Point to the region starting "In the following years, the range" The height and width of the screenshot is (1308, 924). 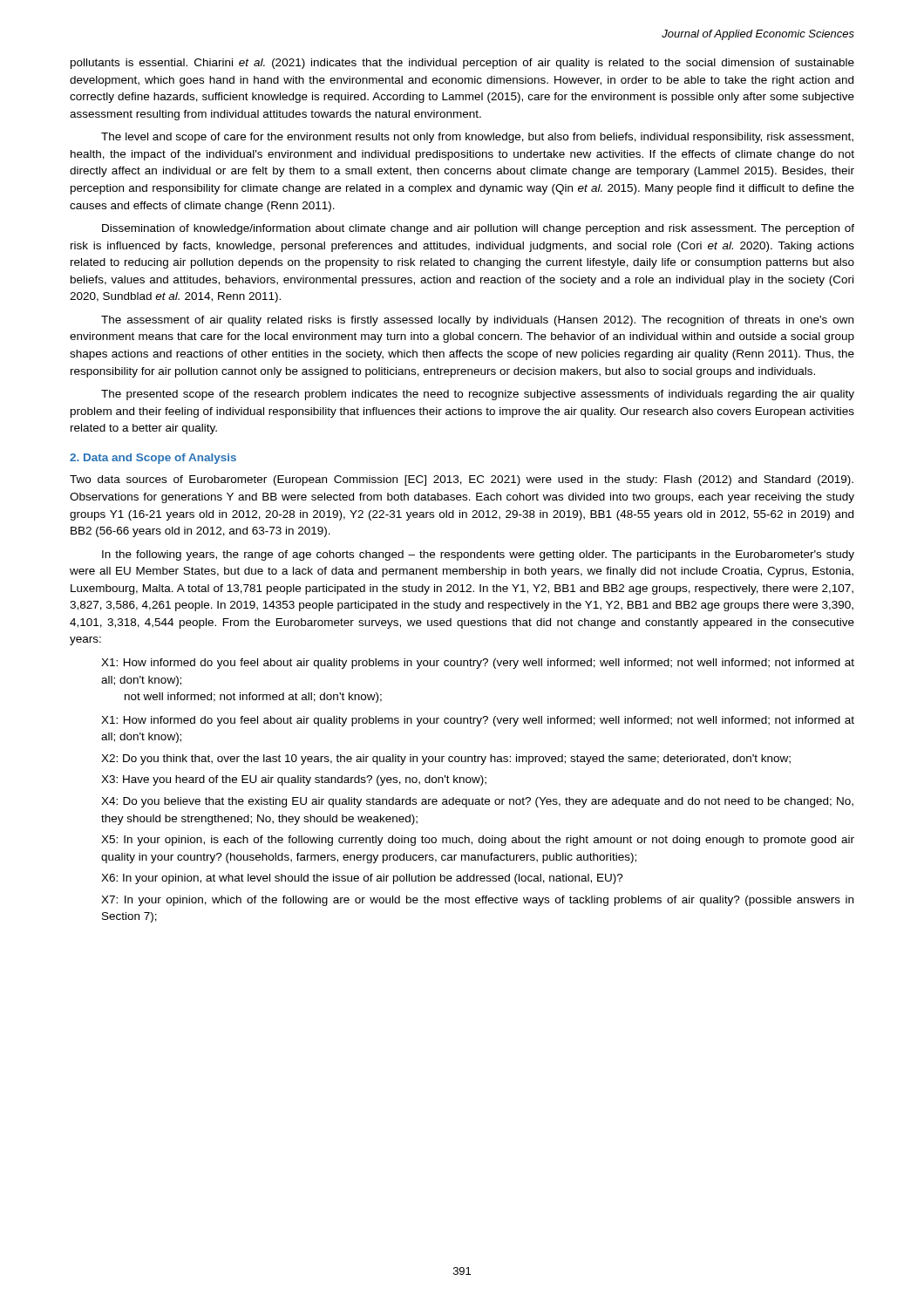pyautogui.click(x=462, y=597)
